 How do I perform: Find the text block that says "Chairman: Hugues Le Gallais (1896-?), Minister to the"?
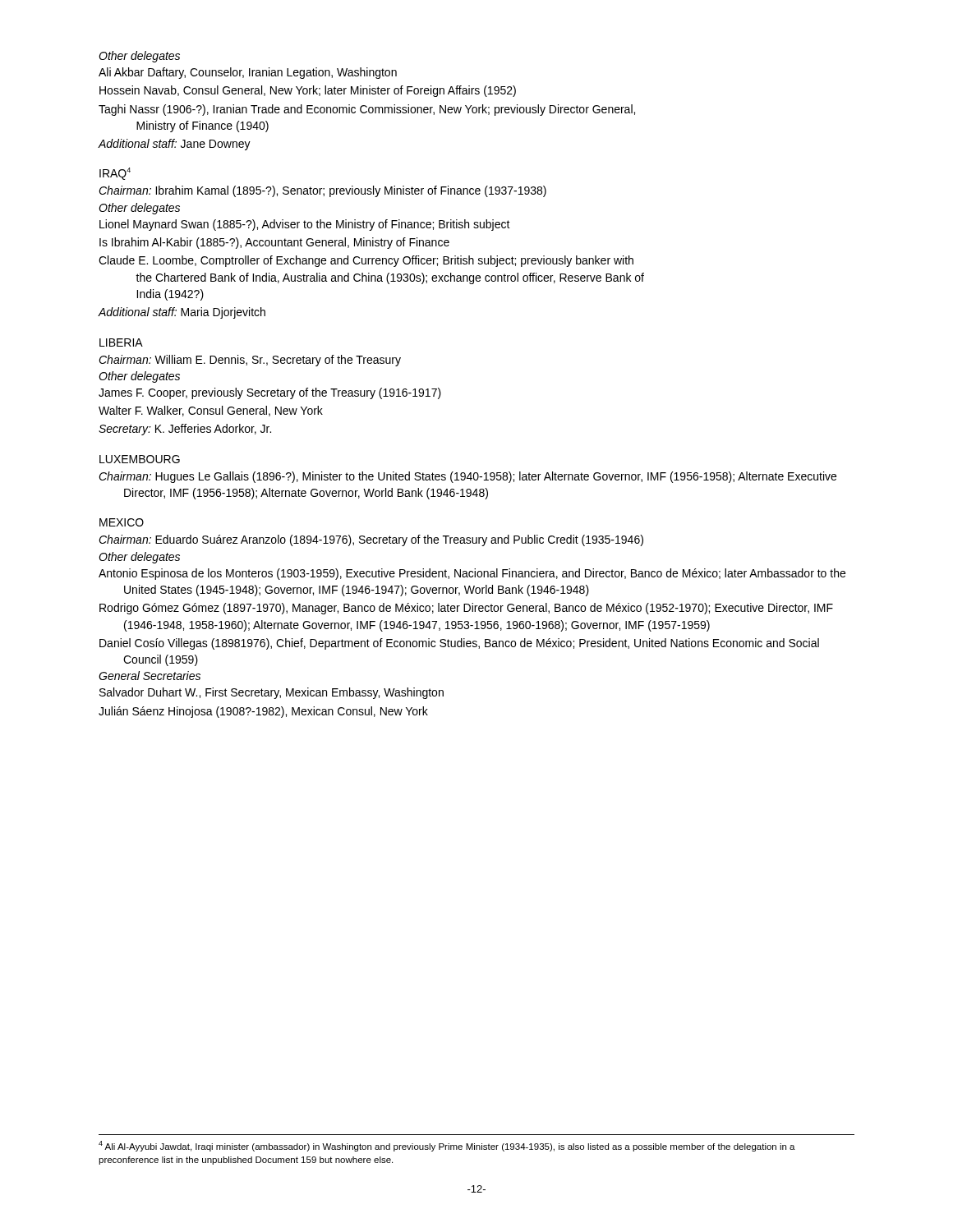pos(468,485)
